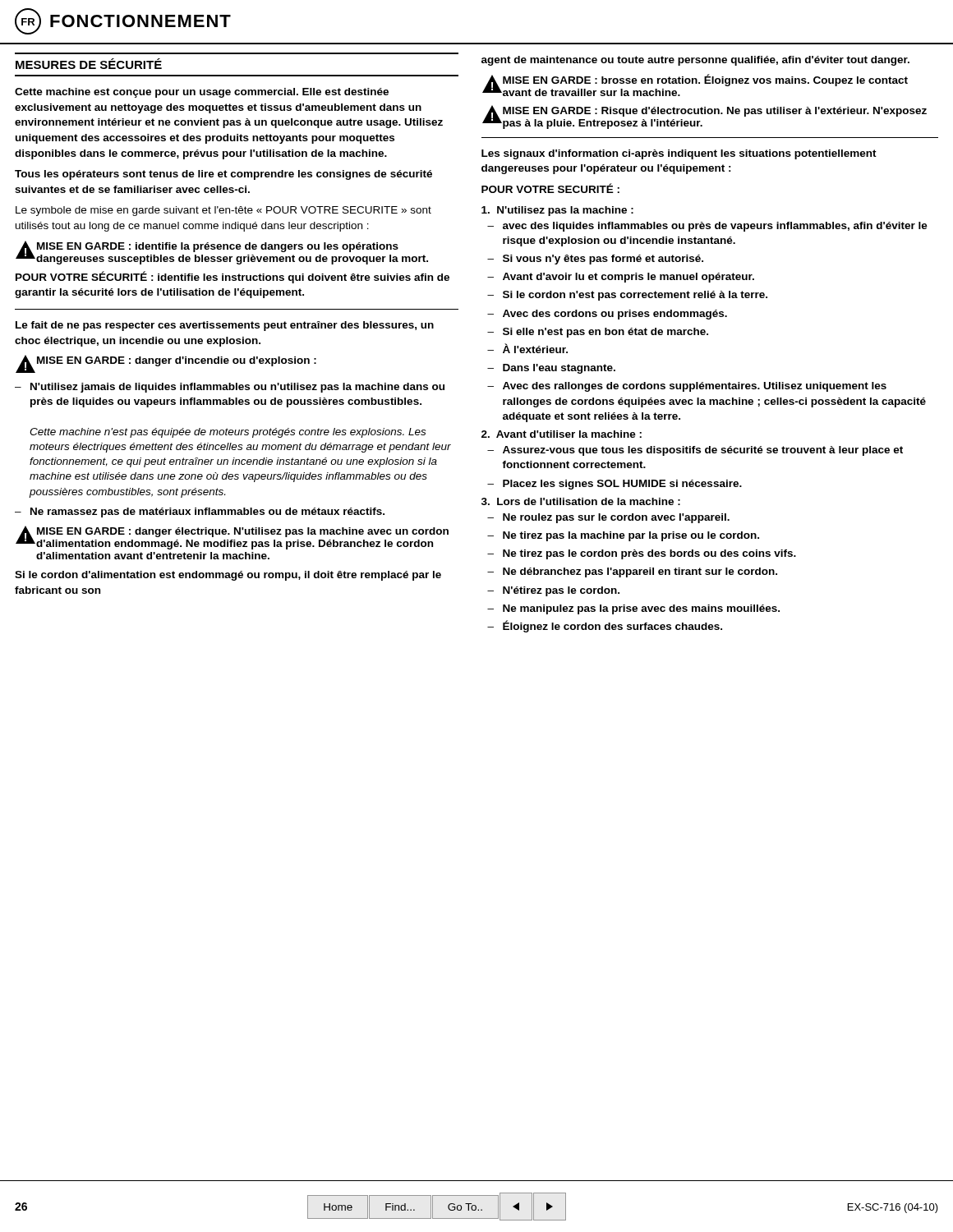Select the list item that reads "Placez les signes SOL HUMIDE si nécessaire."
953x1232 pixels.
(x=622, y=483)
